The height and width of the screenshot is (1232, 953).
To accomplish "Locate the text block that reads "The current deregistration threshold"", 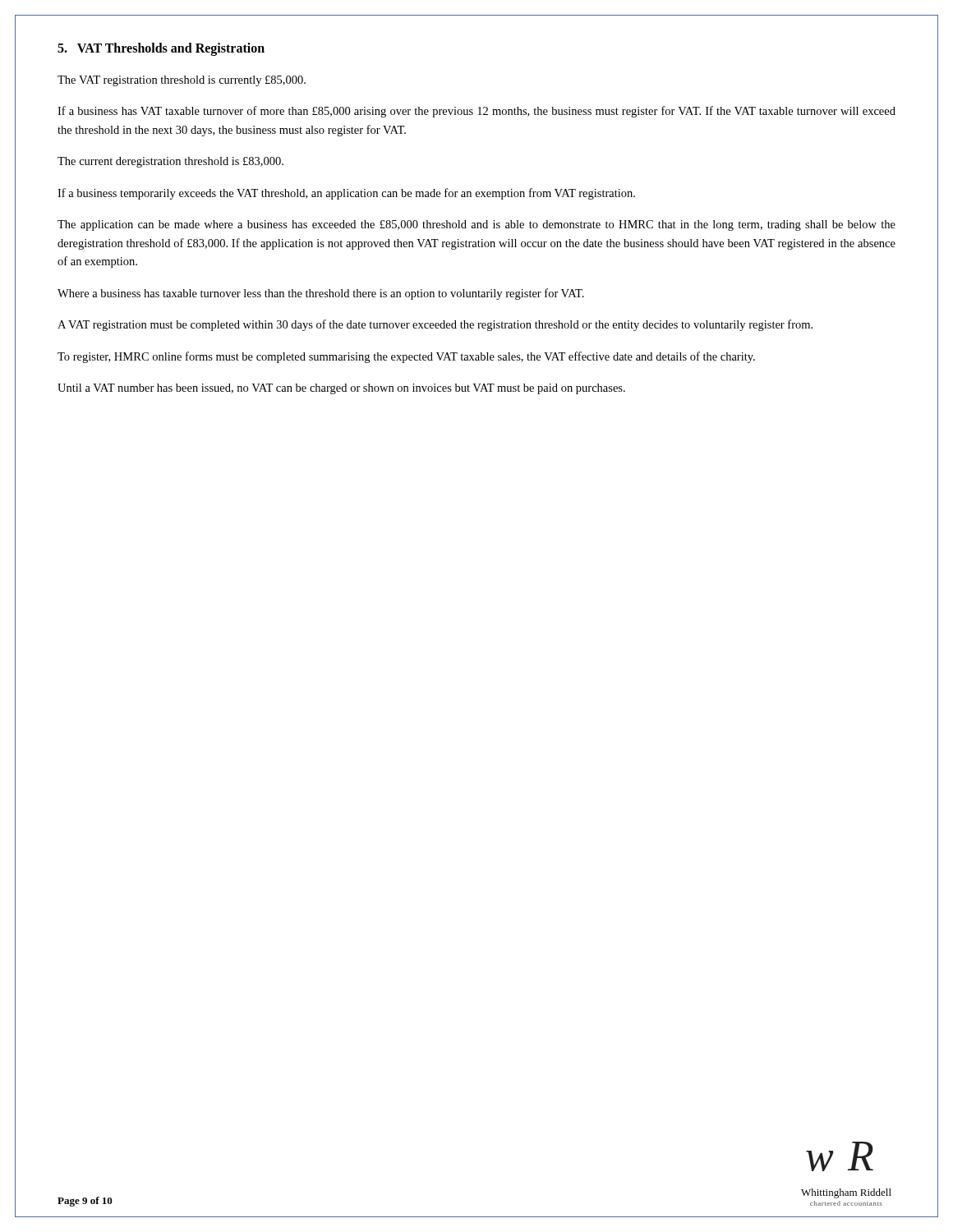I will pyautogui.click(x=171, y=161).
